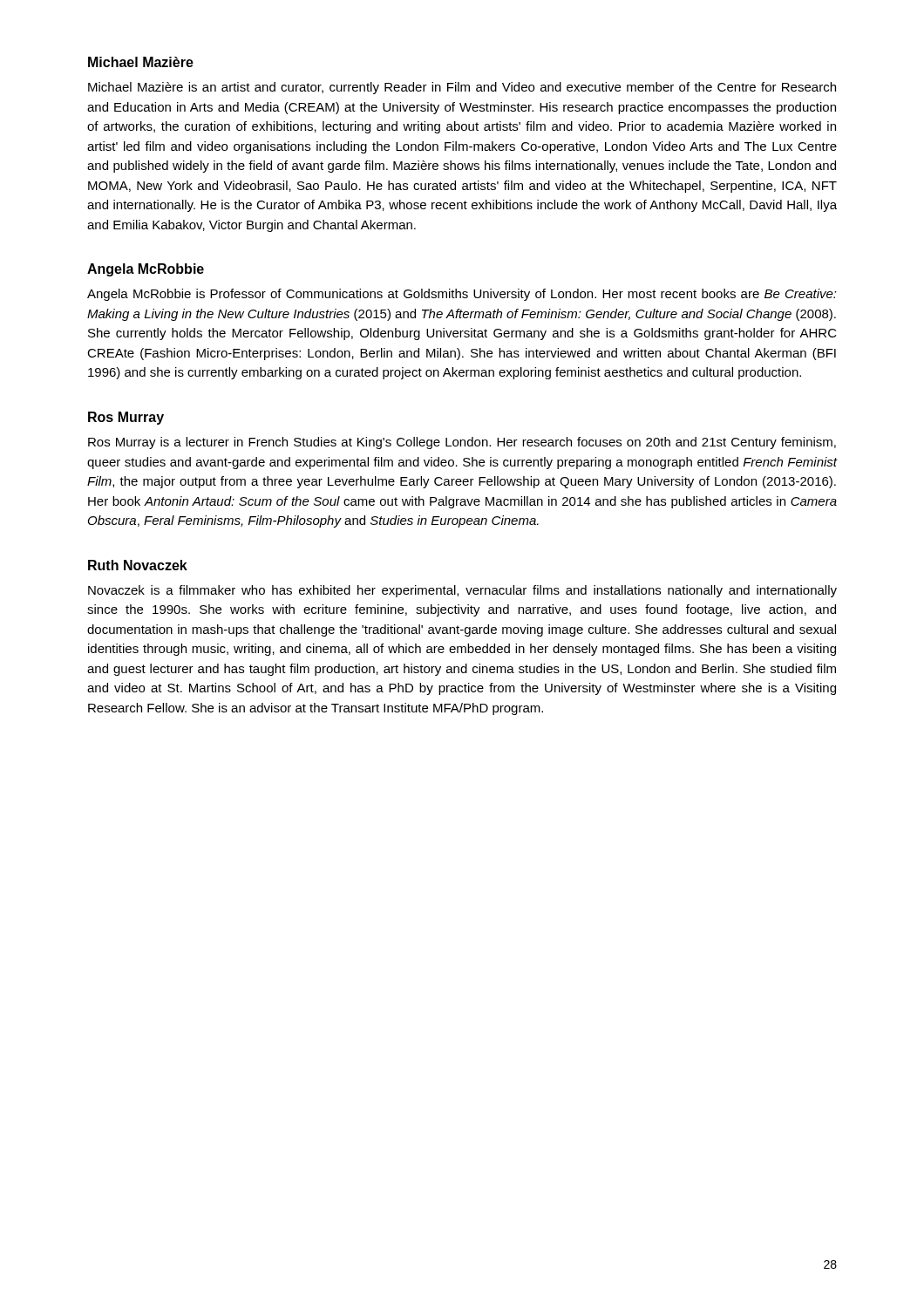Find the text block containing "Novaczek is a filmmaker"
924x1308 pixels.
click(462, 649)
